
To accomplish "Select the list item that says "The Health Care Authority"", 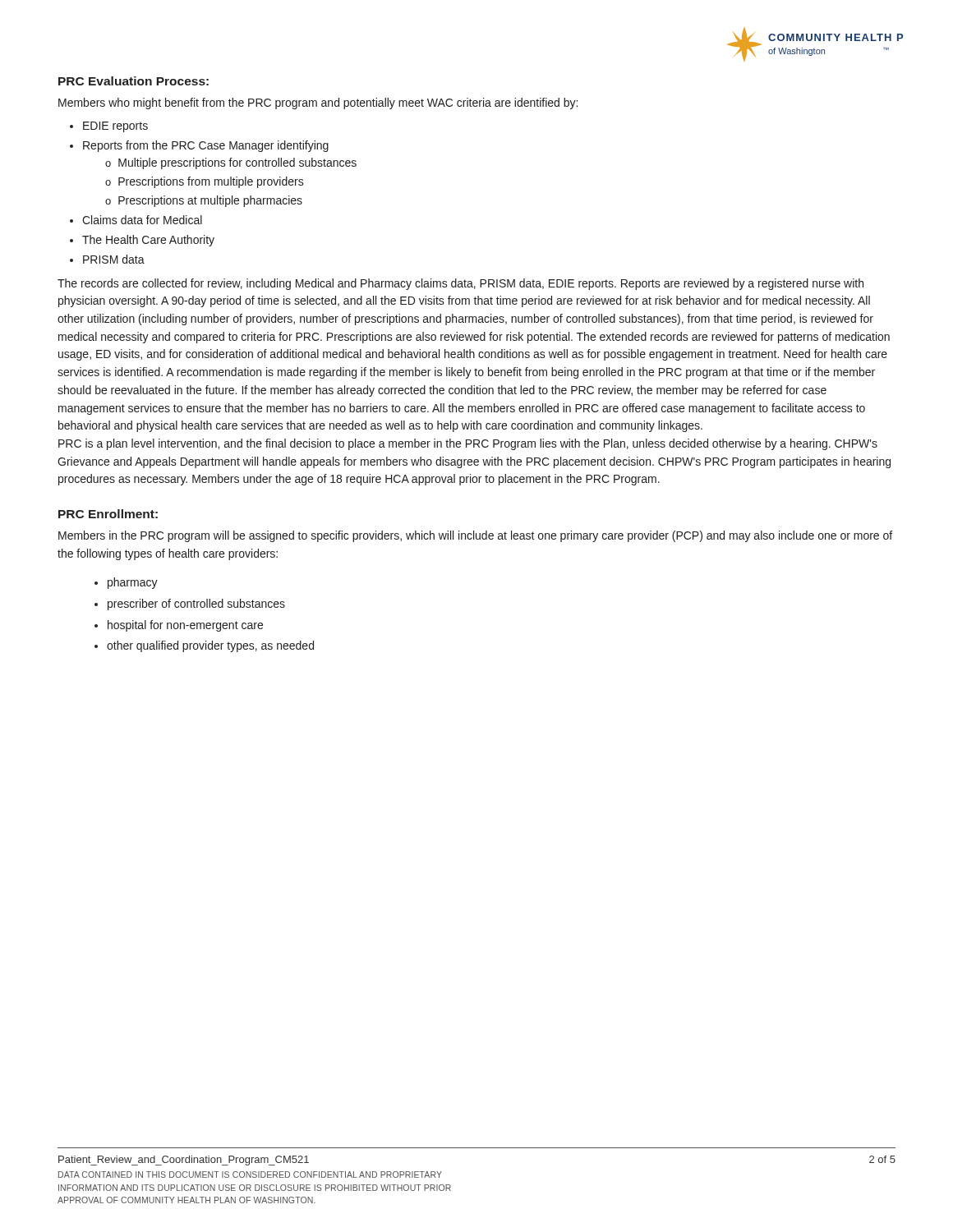I will (x=148, y=240).
